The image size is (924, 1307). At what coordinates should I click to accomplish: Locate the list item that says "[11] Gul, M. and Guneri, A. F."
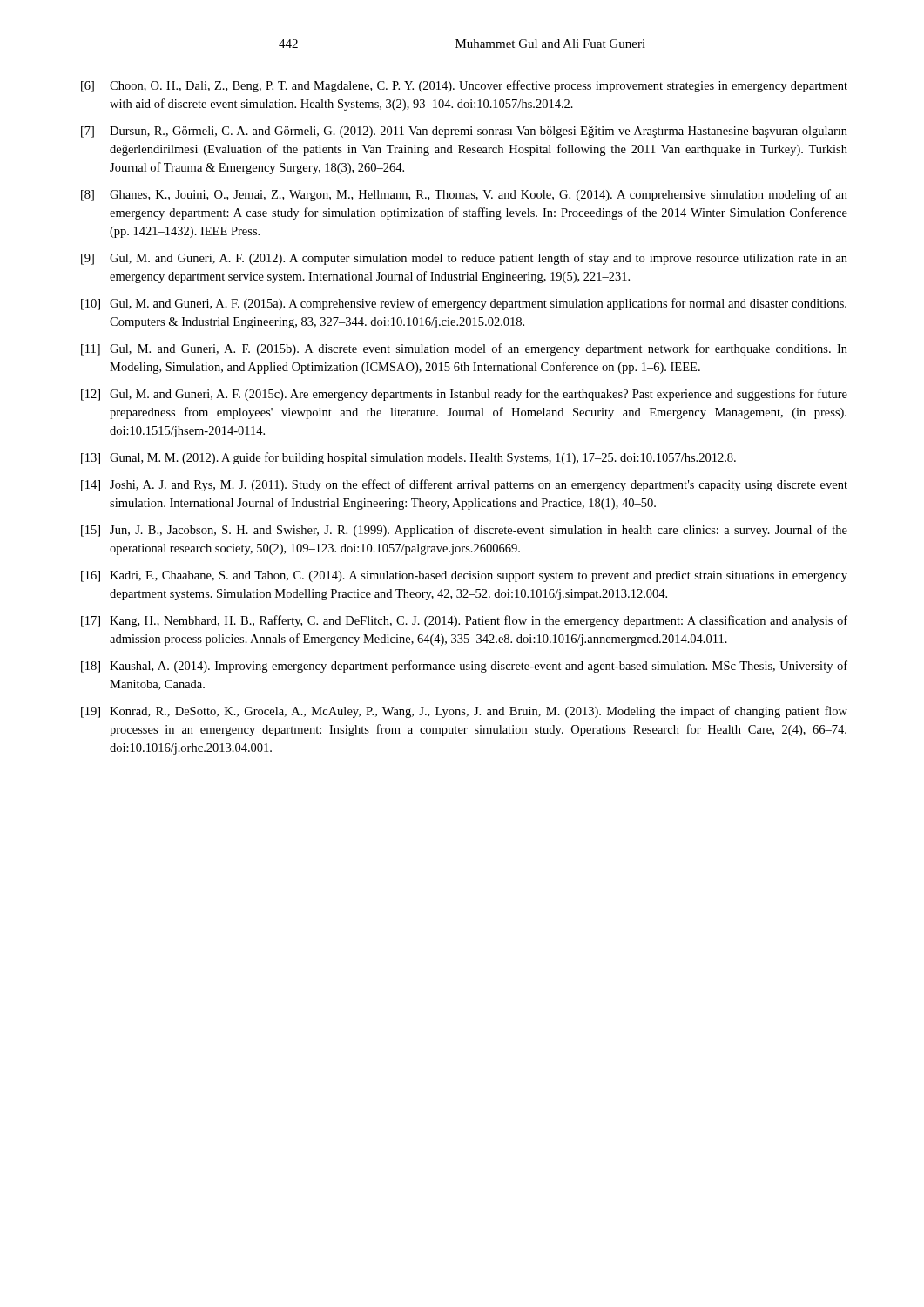pyautogui.click(x=464, y=358)
